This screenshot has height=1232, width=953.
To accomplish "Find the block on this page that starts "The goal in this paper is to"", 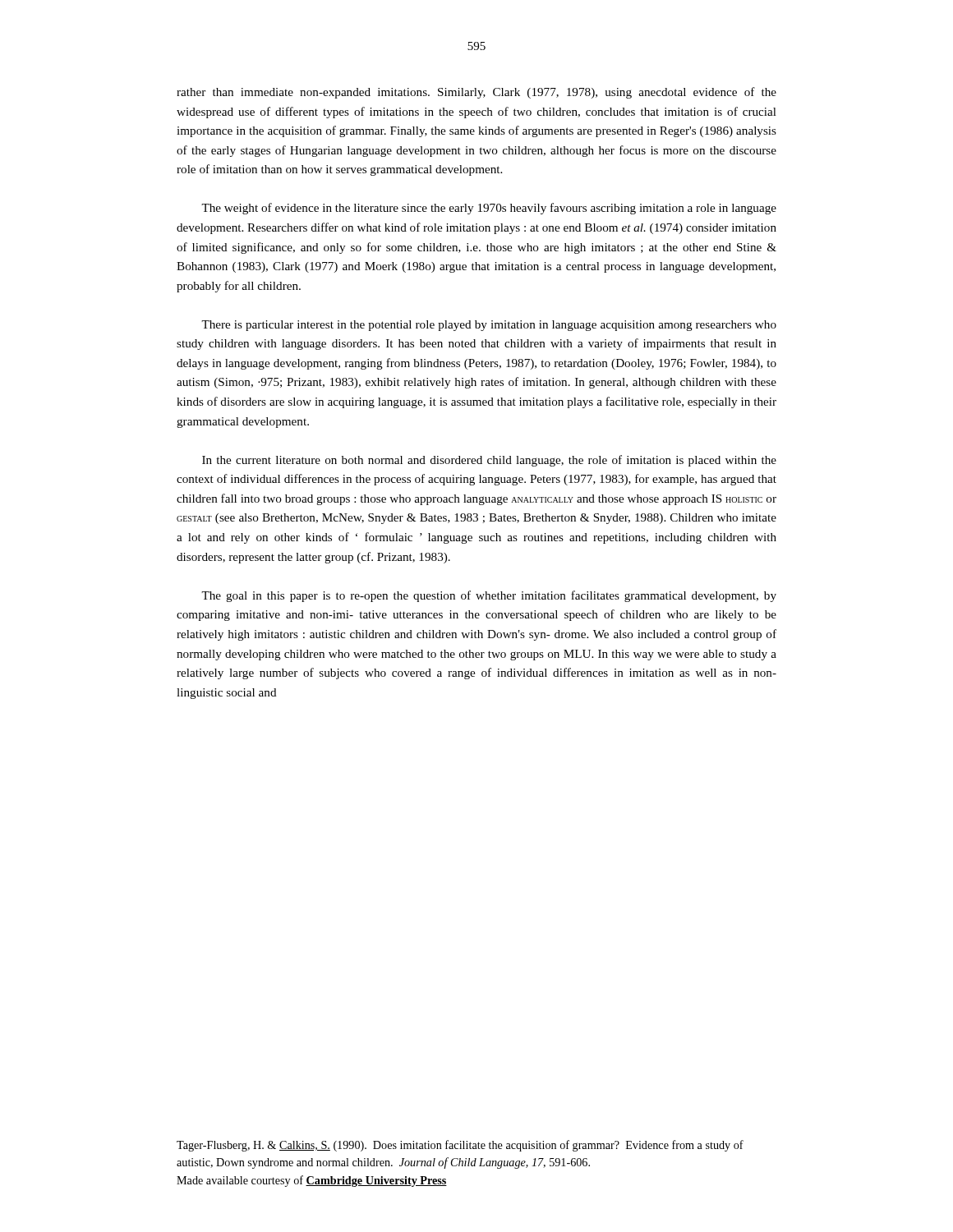I will click(x=476, y=643).
